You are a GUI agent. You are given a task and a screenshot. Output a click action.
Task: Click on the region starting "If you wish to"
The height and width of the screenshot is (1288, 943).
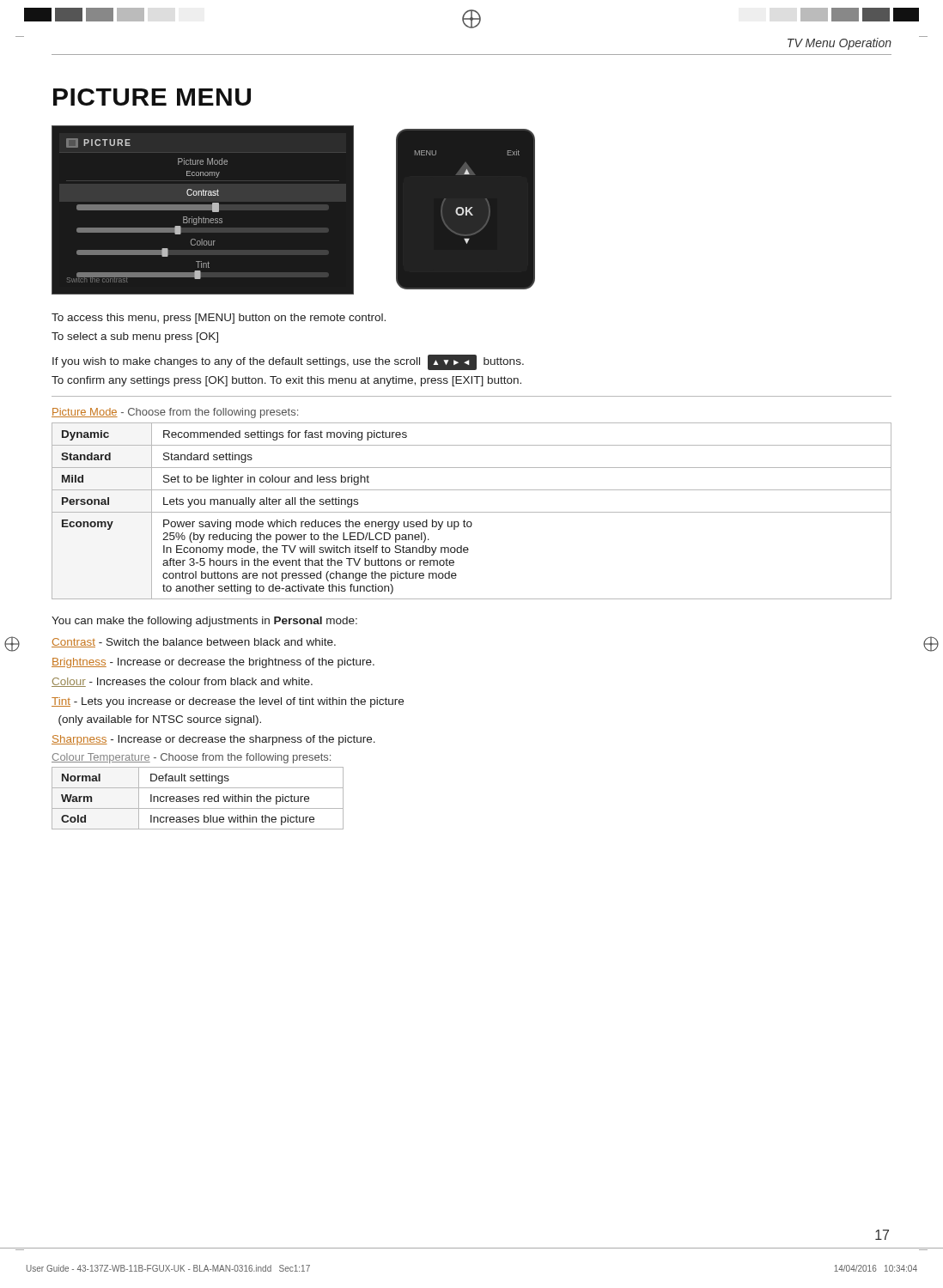(288, 370)
